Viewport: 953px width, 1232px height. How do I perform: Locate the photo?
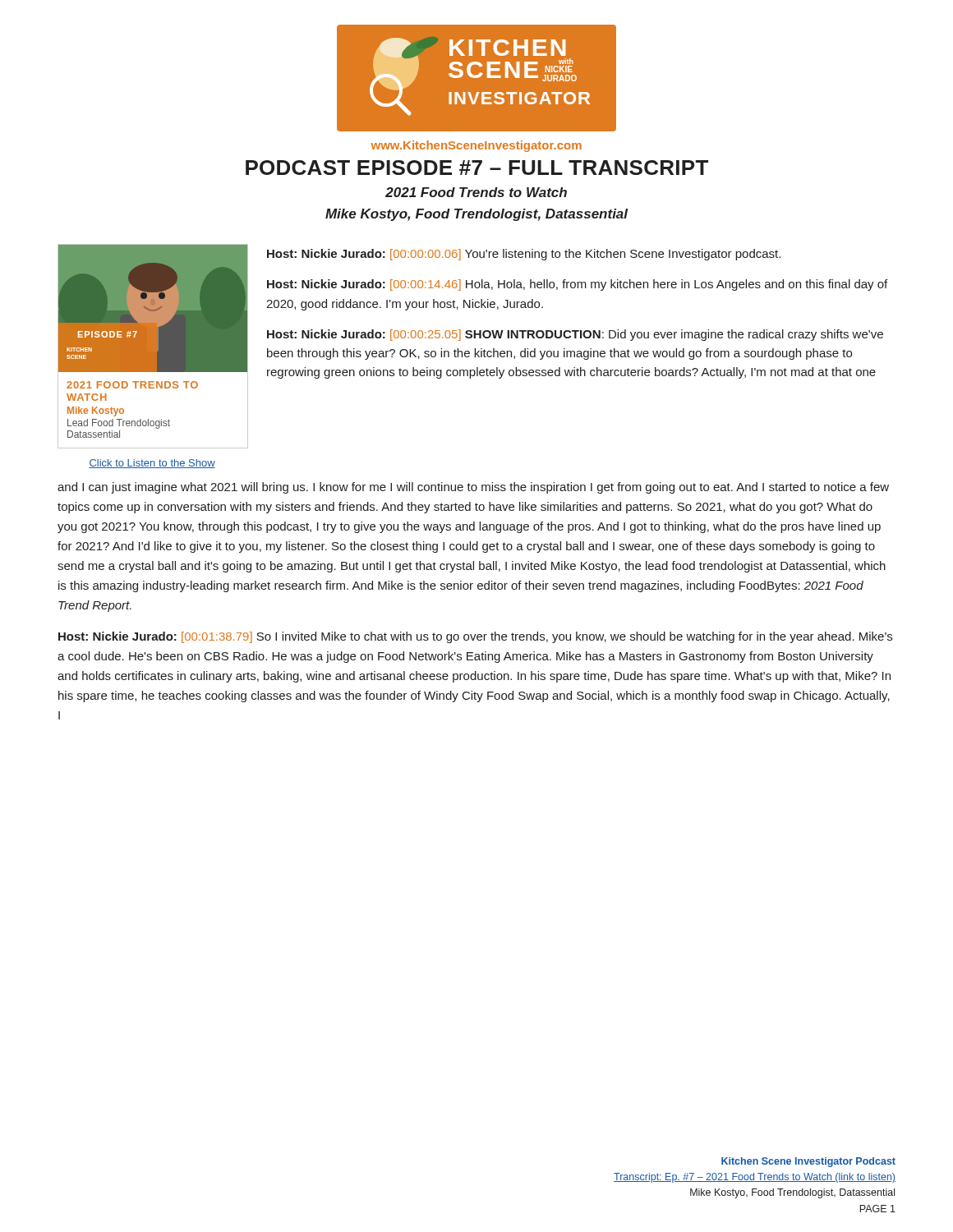tap(152, 346)
